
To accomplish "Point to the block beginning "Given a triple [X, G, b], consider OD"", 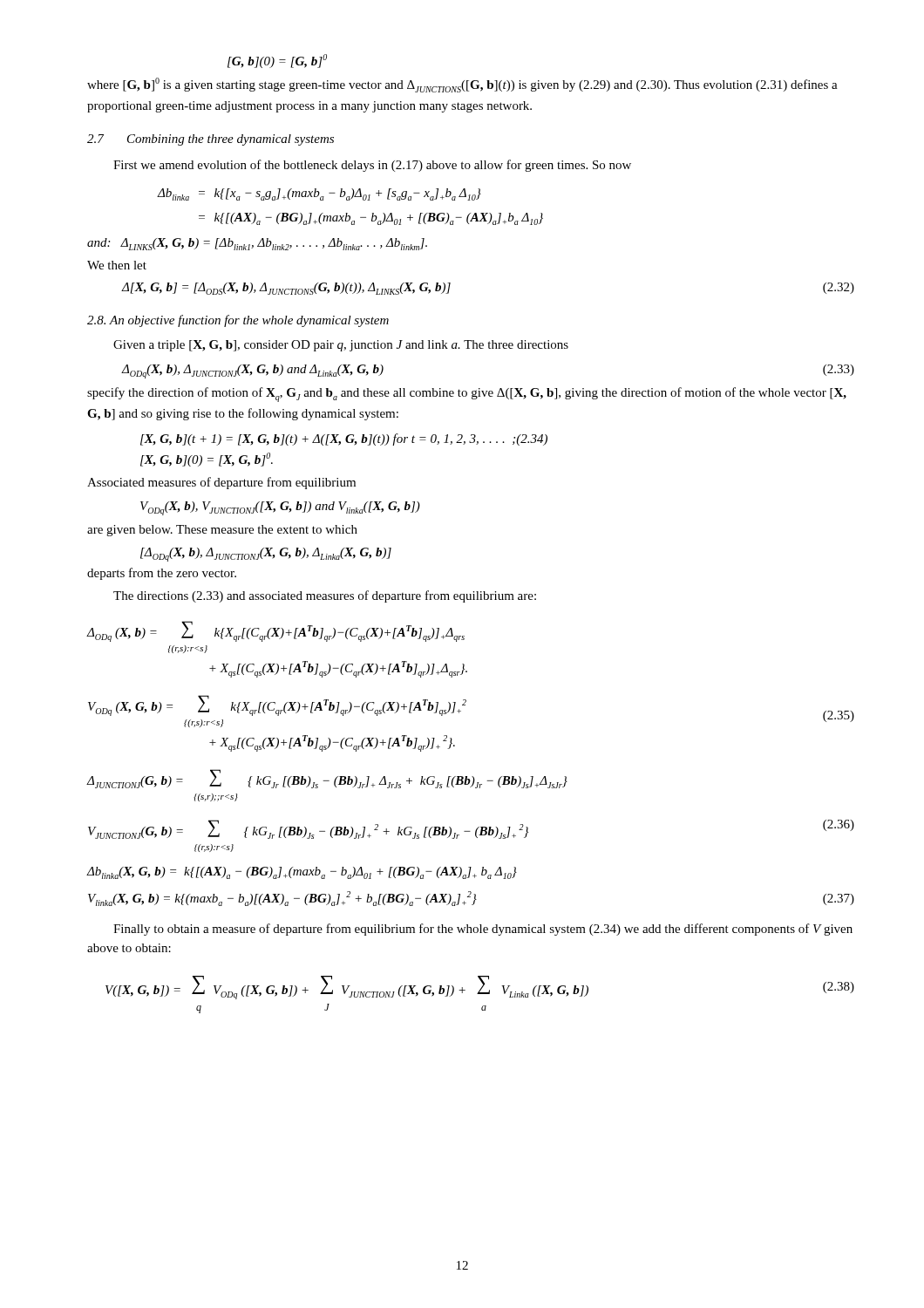I will click(341, 344).
